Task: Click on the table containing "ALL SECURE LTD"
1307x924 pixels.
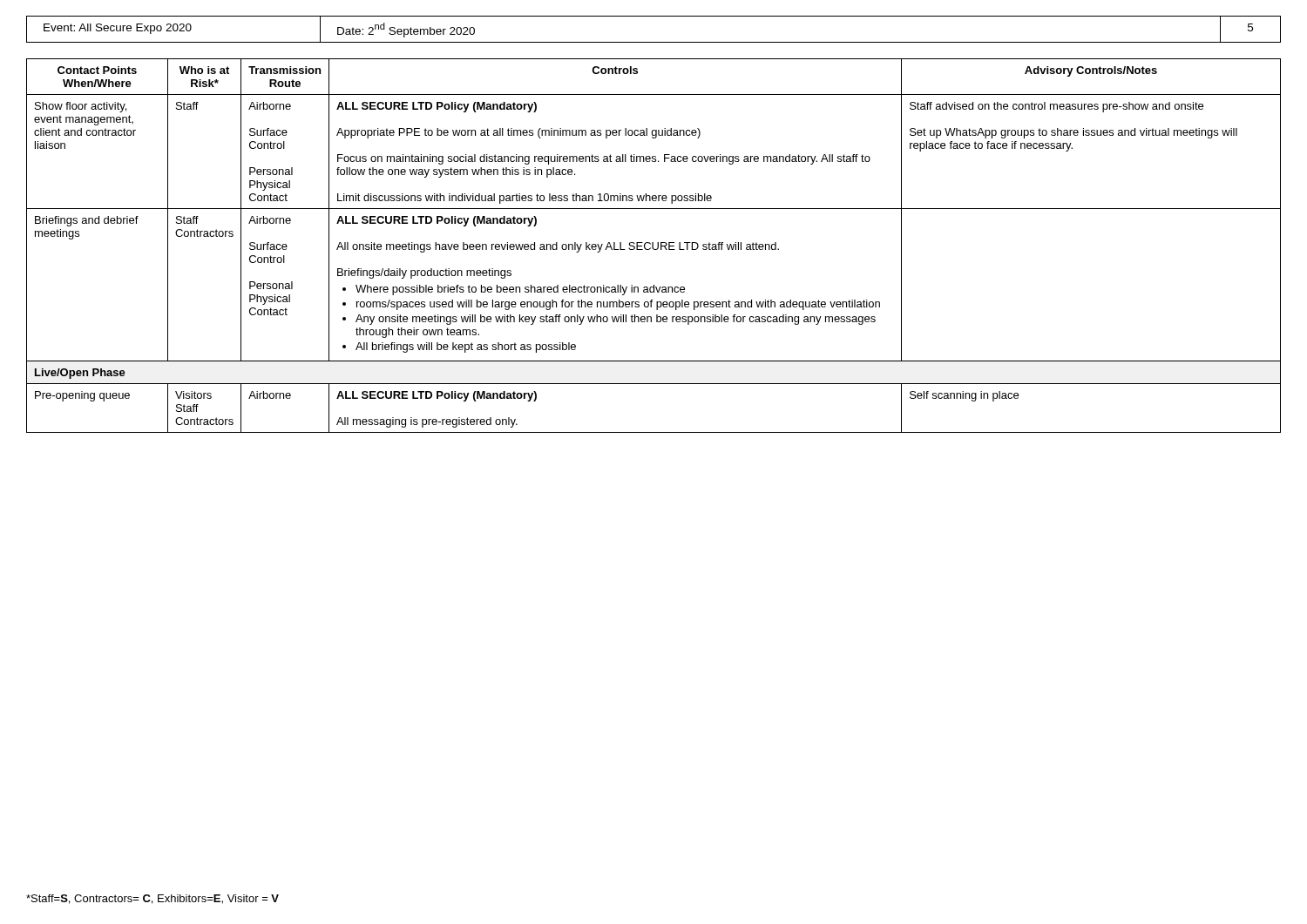Action: pos(654,245)
